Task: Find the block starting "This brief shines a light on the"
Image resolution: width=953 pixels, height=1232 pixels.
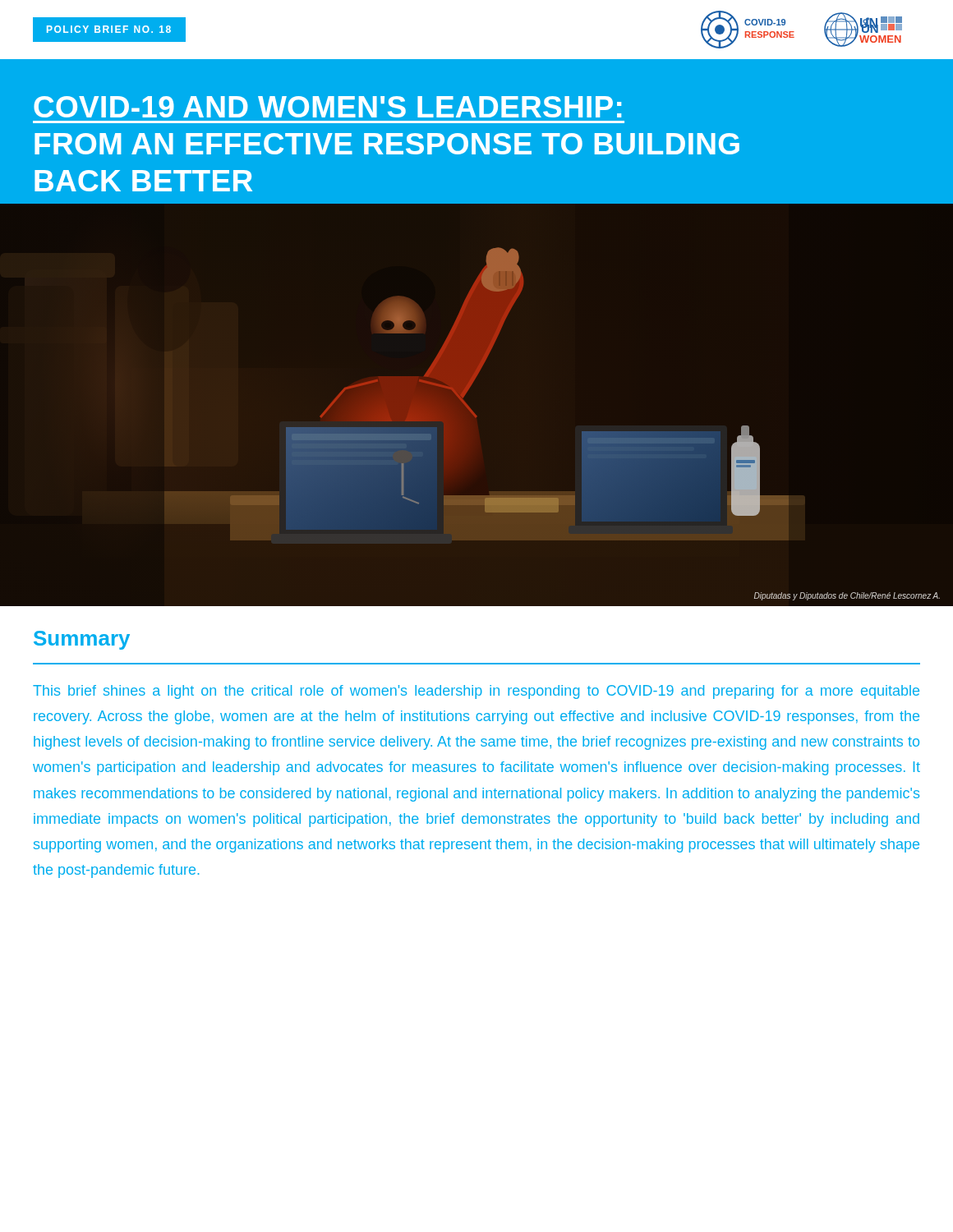Action: pos(476,781)
